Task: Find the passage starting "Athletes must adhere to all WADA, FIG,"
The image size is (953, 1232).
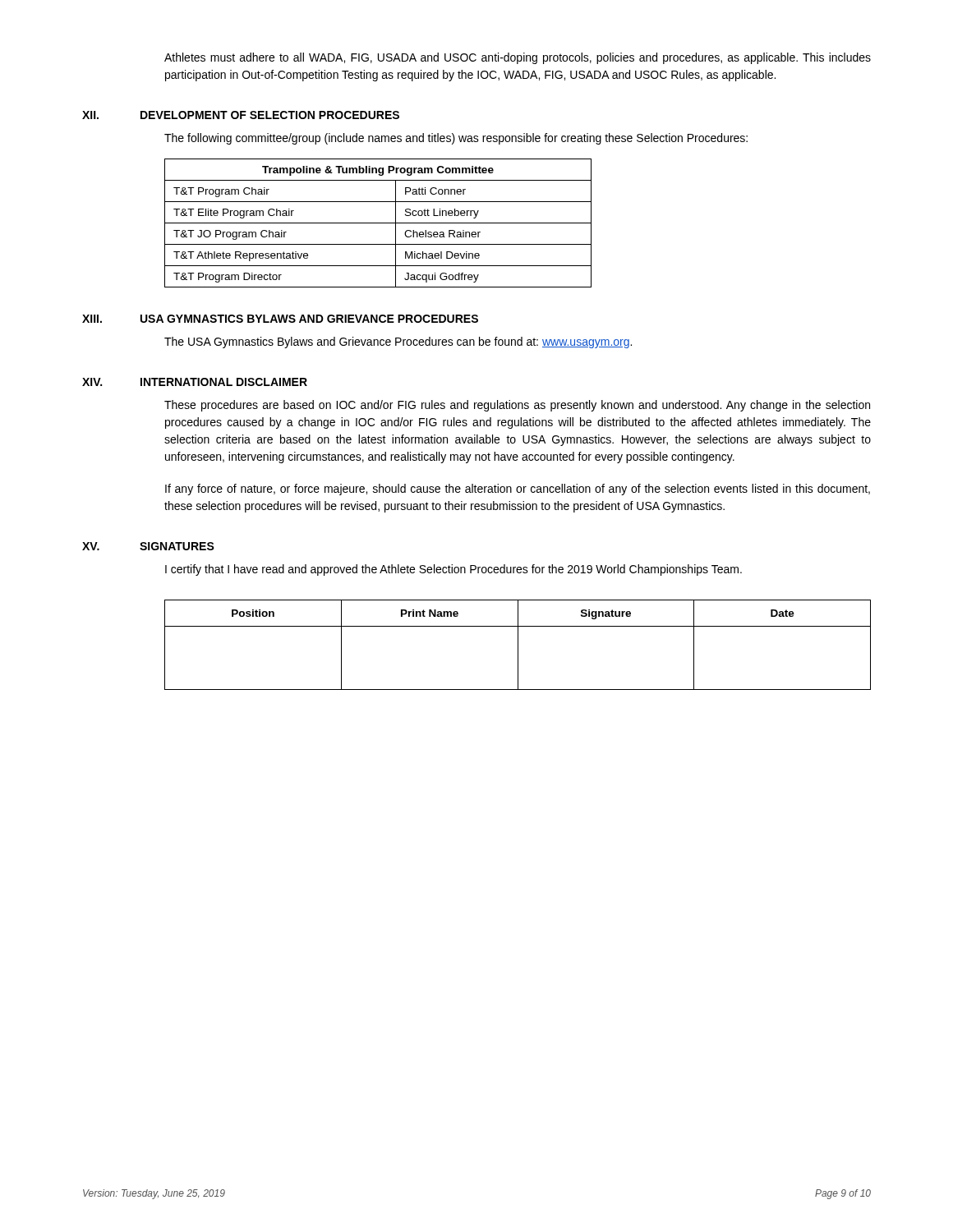Action: (518, 66)
